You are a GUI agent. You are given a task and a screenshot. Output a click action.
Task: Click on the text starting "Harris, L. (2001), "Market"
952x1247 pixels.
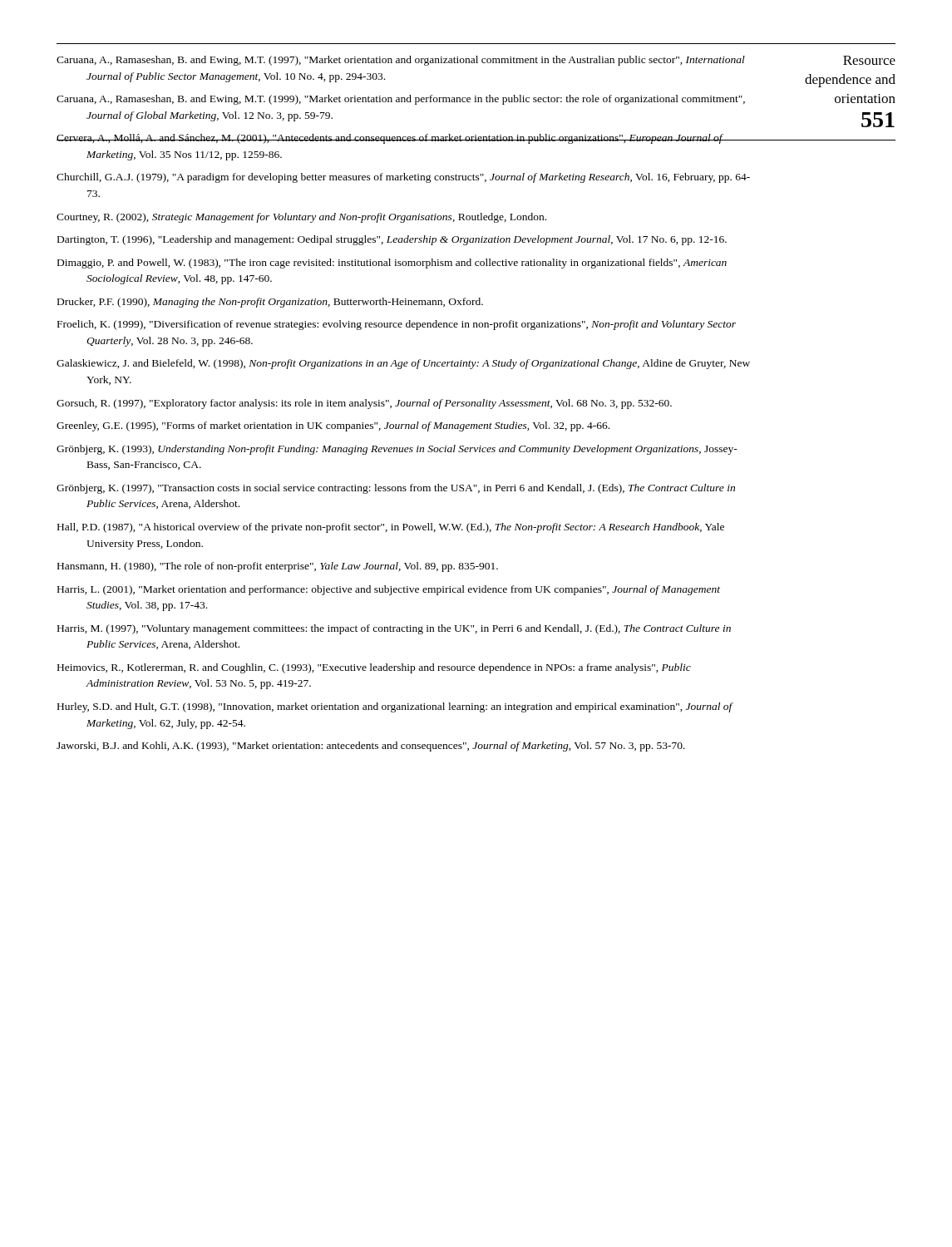click(388, 597)
